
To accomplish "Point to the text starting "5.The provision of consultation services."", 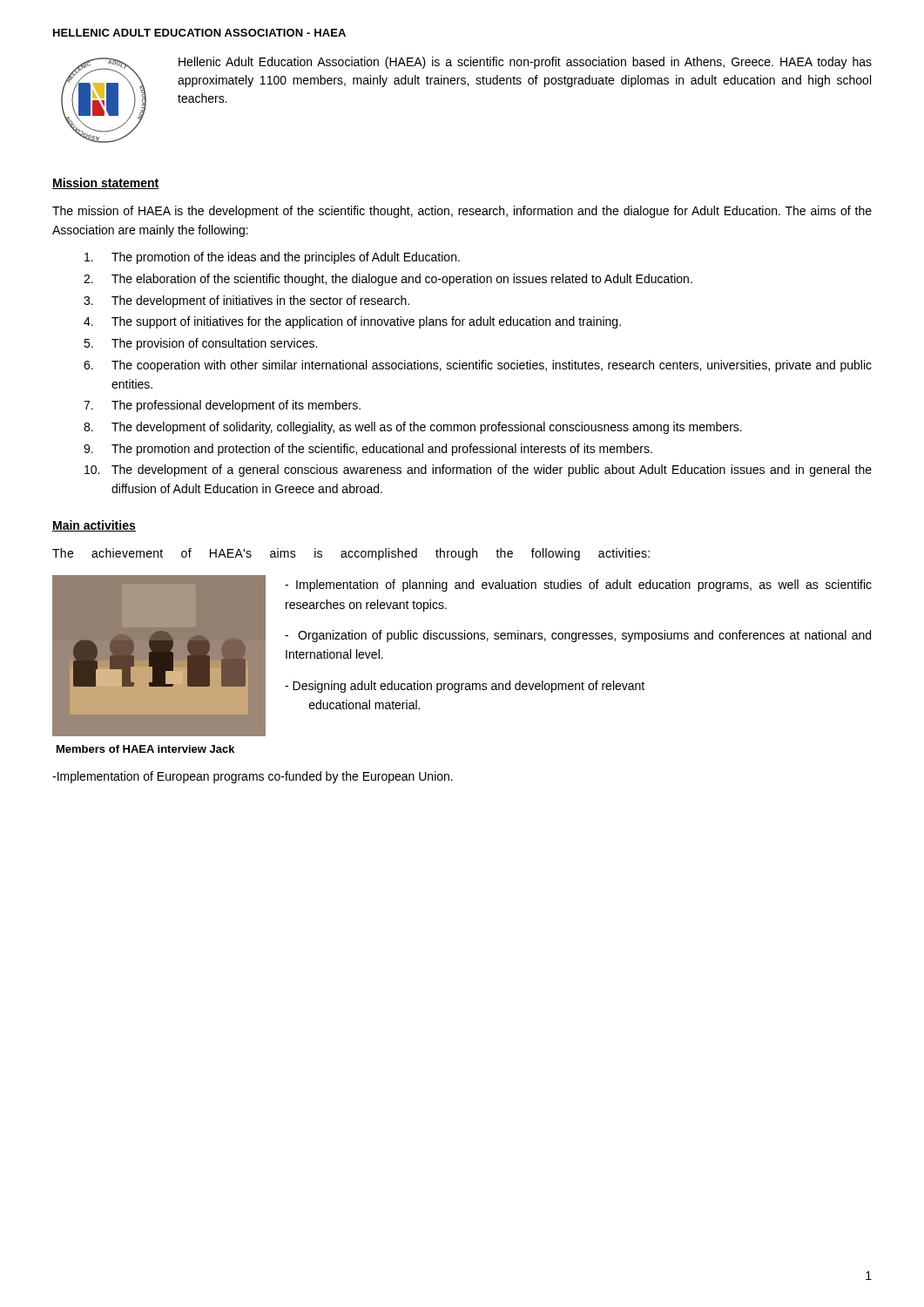I will point(200,344).
